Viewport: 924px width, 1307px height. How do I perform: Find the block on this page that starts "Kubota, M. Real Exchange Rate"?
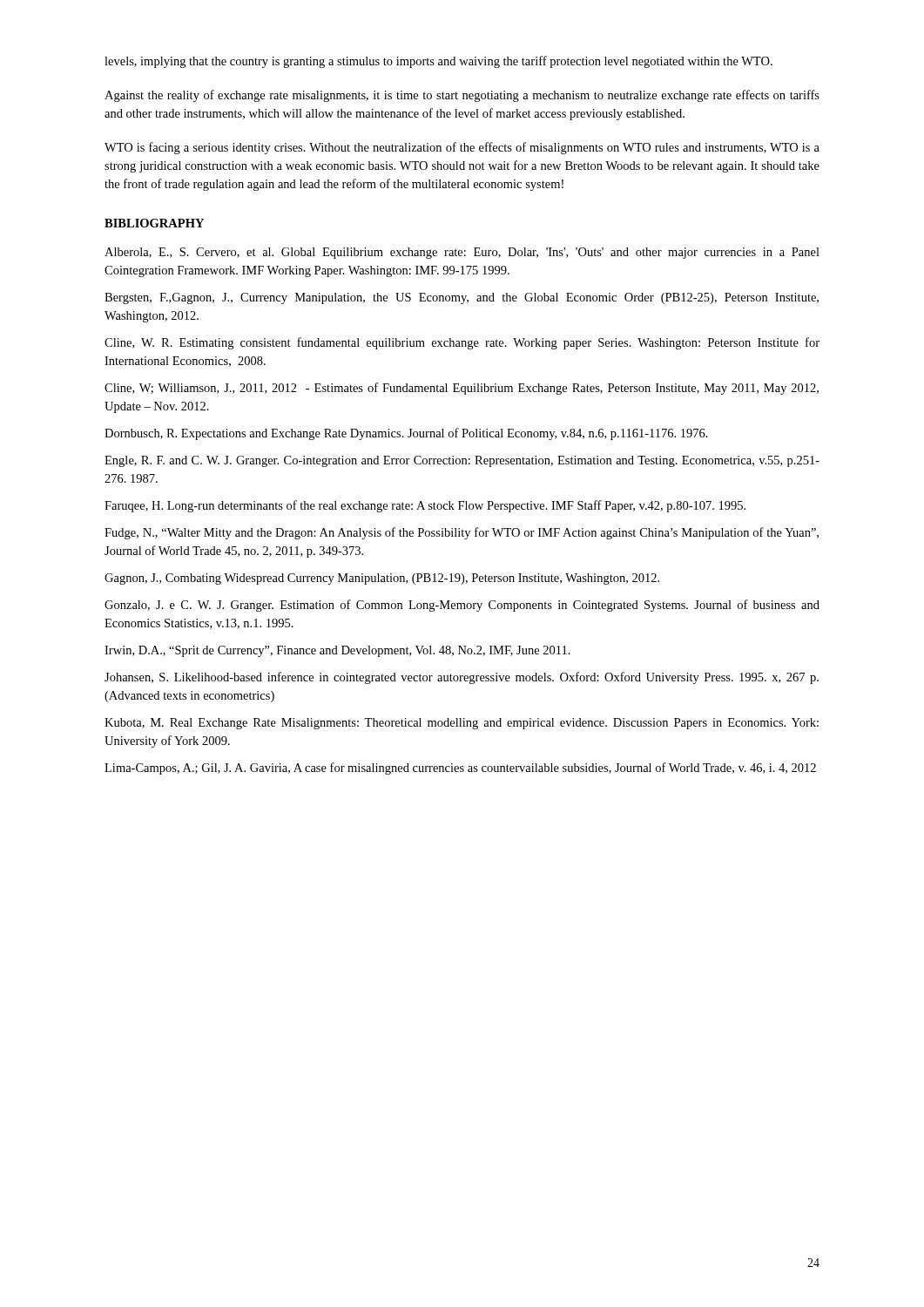click(x=462, y=732)
